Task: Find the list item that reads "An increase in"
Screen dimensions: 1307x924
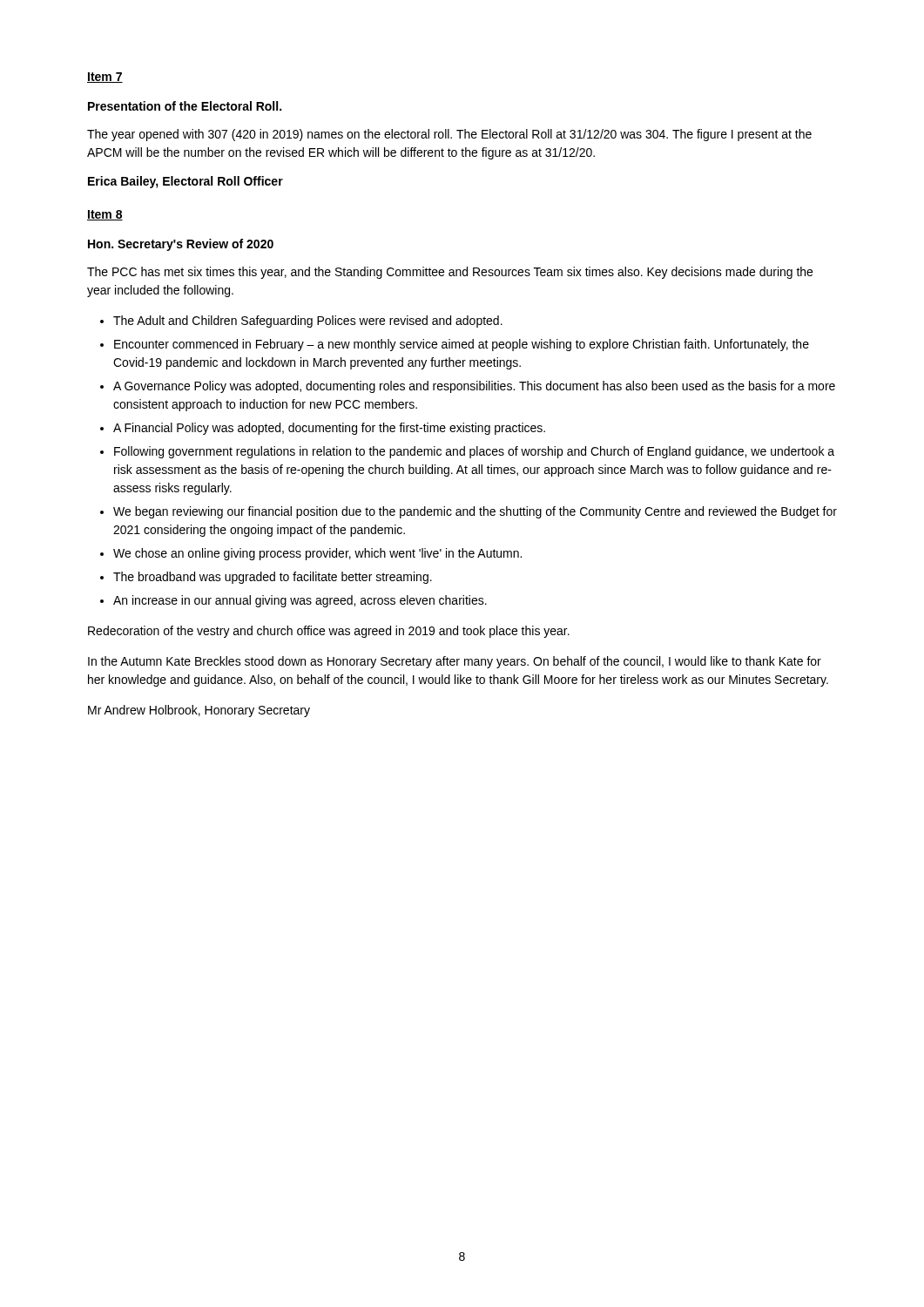Action: click(300, 600)
